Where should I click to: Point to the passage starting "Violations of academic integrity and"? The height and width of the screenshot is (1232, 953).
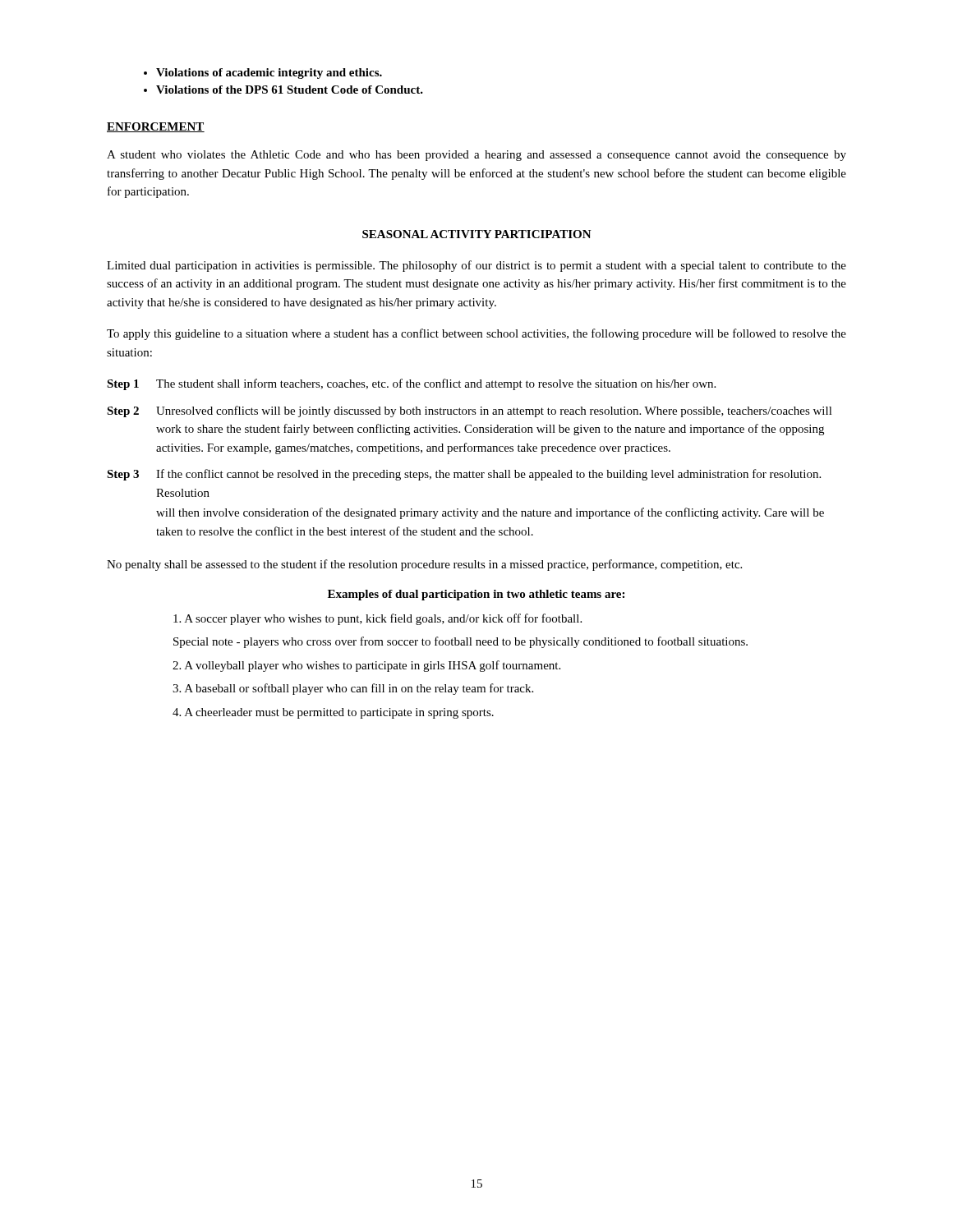[269, 72]
